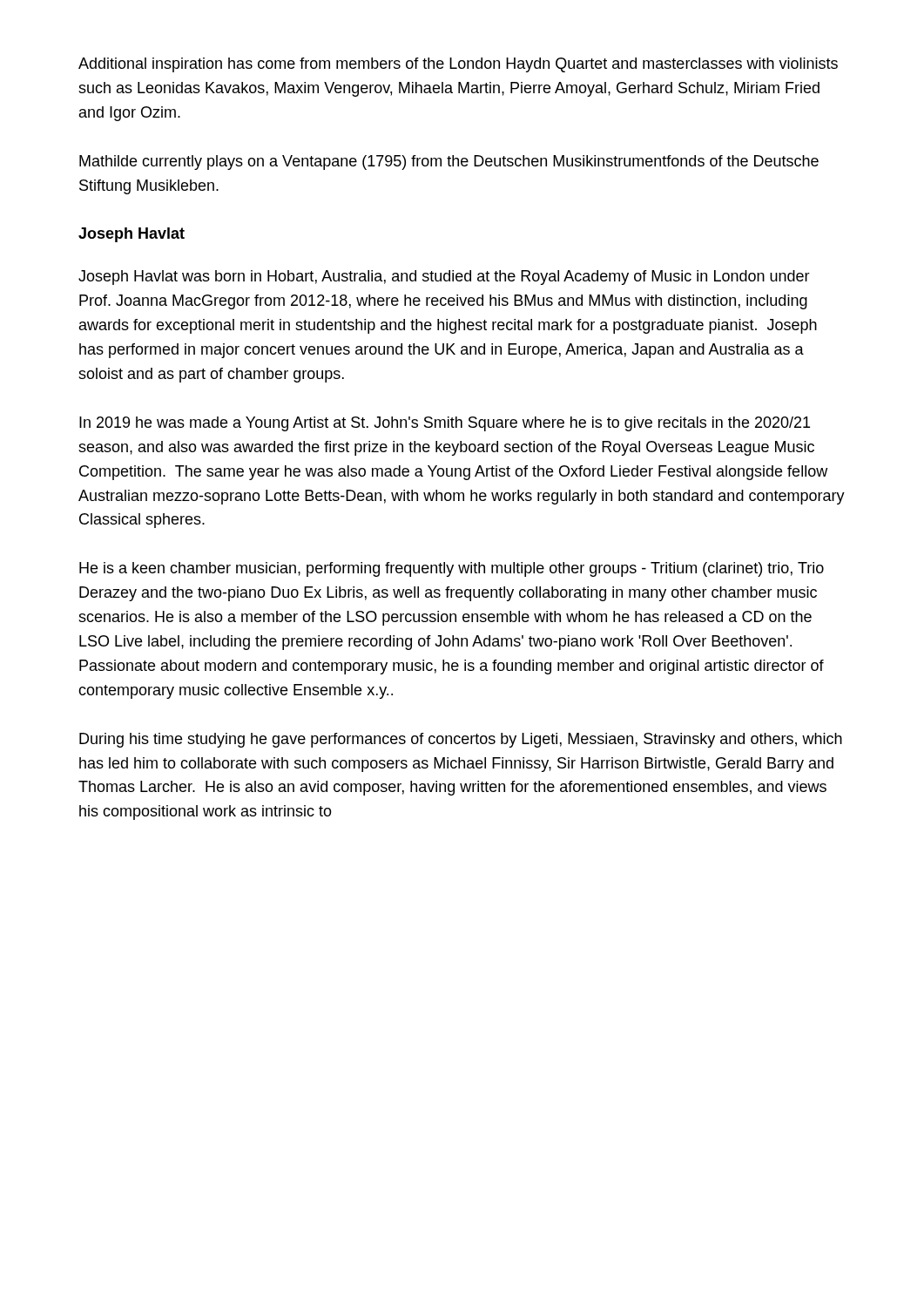Find the block starting "During his time studying"

tap(460, 775)
